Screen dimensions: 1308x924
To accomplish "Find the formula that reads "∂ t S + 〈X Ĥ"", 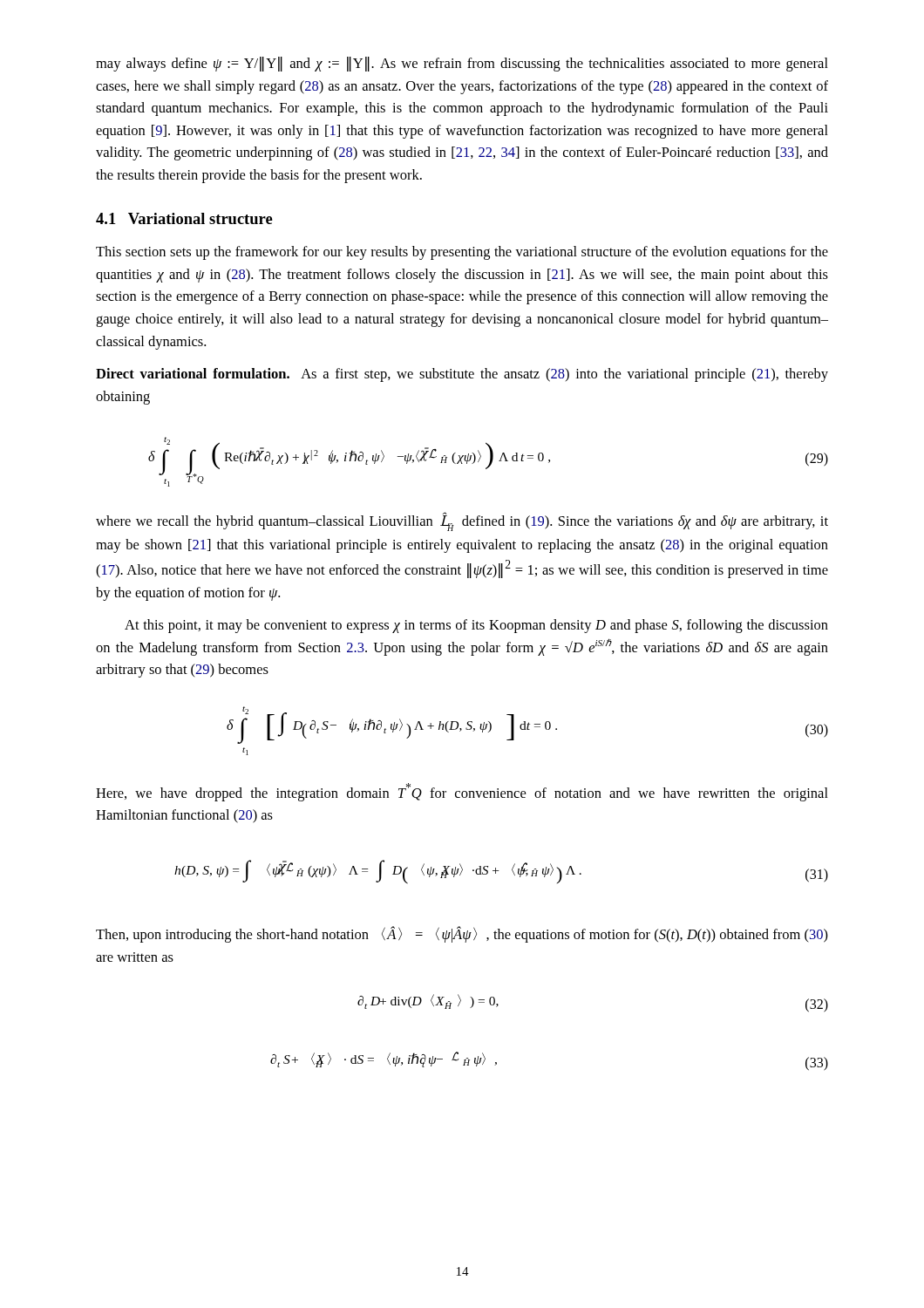I will point(388,1061).
